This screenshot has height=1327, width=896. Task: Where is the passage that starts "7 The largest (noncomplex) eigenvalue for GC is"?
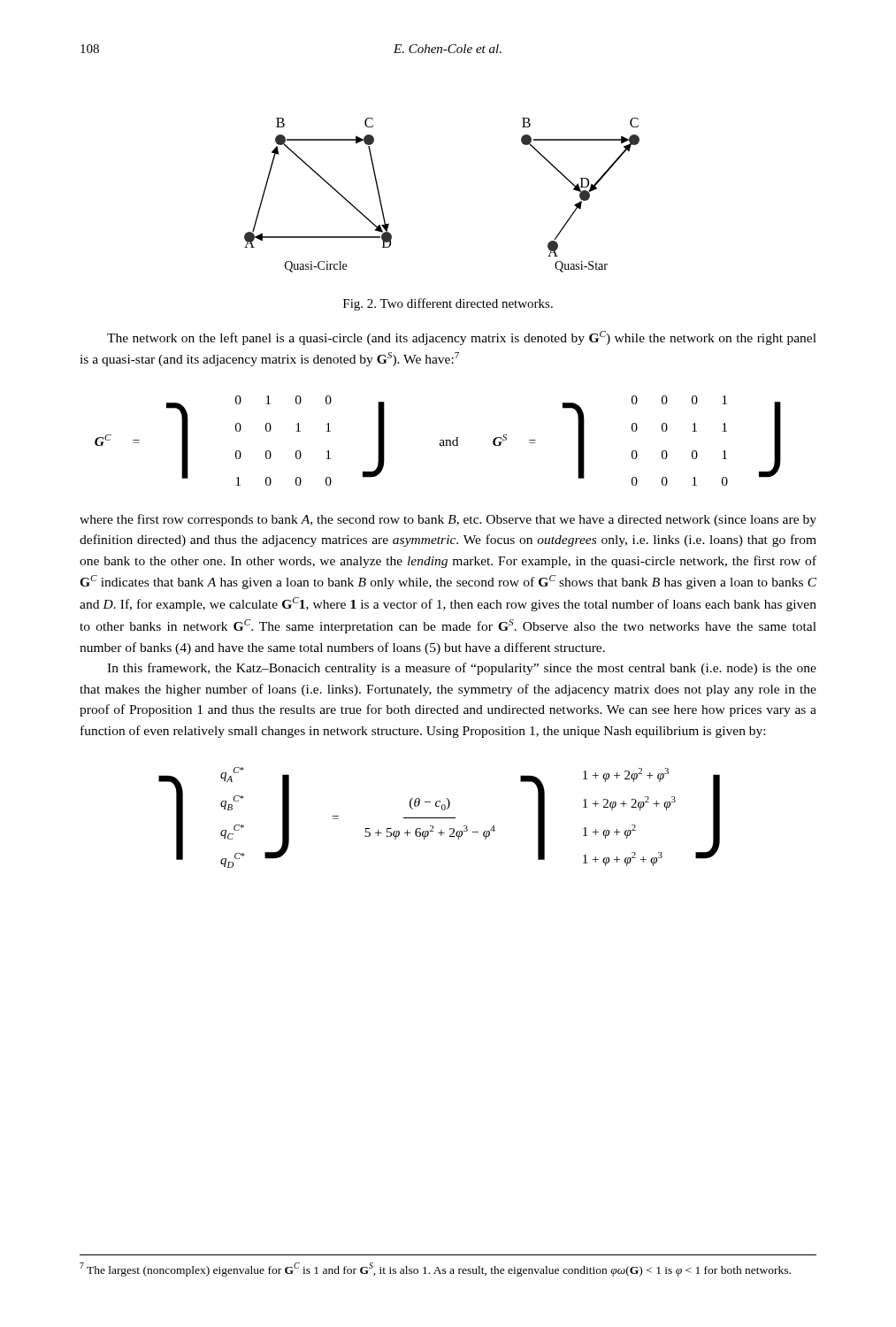tap(436, 1268)
